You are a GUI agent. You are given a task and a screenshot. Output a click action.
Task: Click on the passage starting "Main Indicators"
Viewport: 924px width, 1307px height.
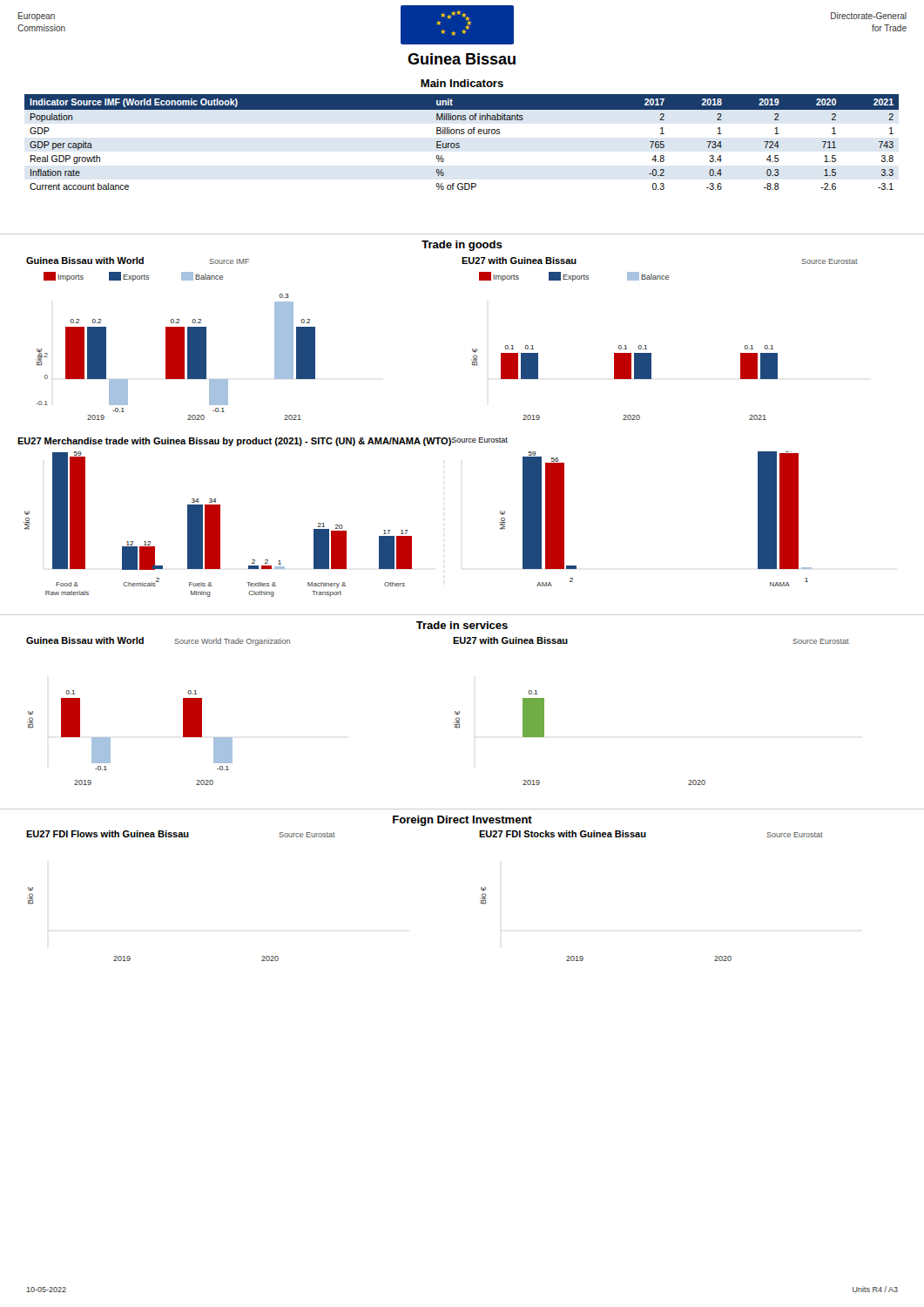point(462,83)
